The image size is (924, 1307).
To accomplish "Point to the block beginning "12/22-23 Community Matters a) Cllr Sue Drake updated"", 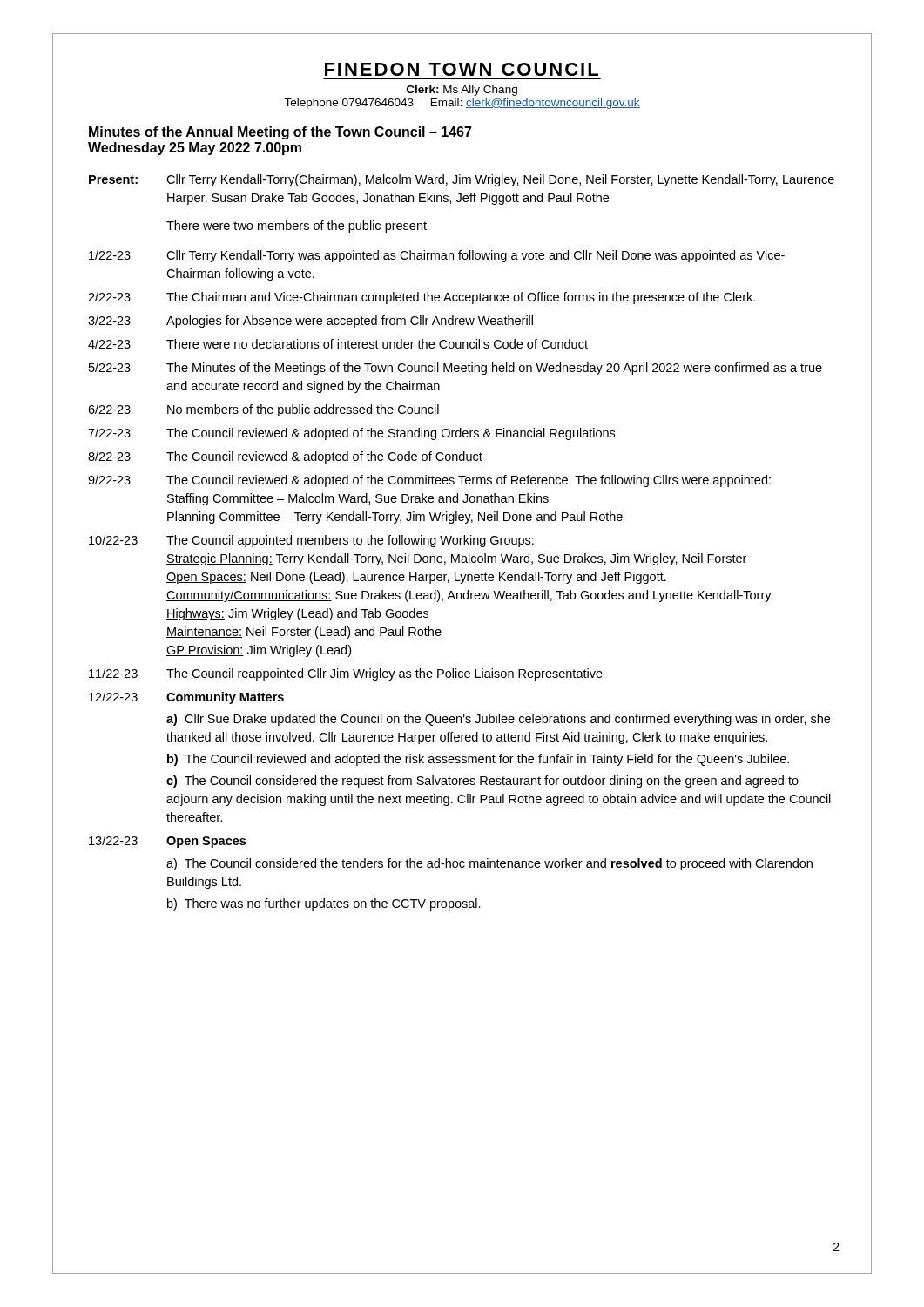I will click(462, 758).
